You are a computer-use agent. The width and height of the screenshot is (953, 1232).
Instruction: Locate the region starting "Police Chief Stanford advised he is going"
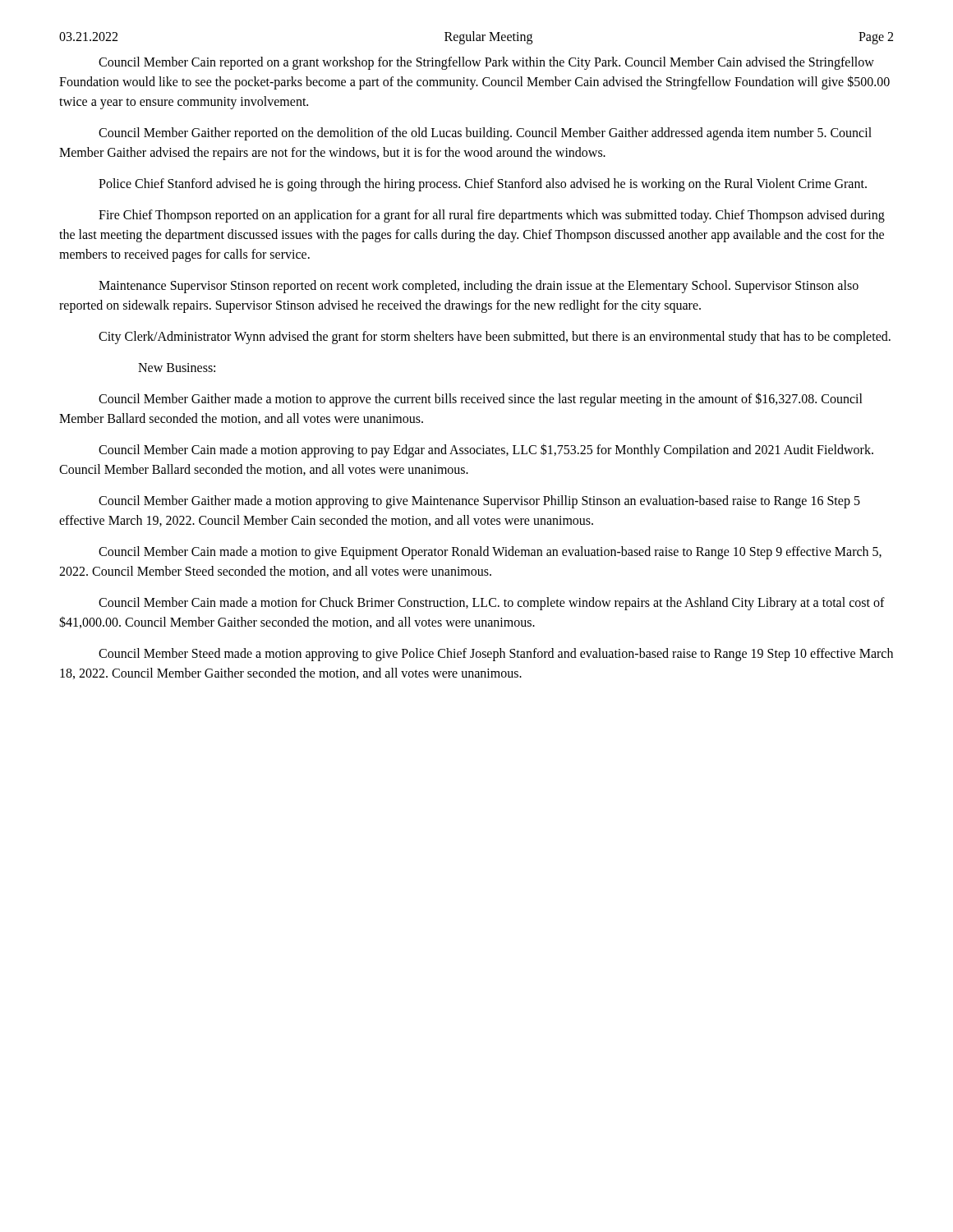point(483,184)
